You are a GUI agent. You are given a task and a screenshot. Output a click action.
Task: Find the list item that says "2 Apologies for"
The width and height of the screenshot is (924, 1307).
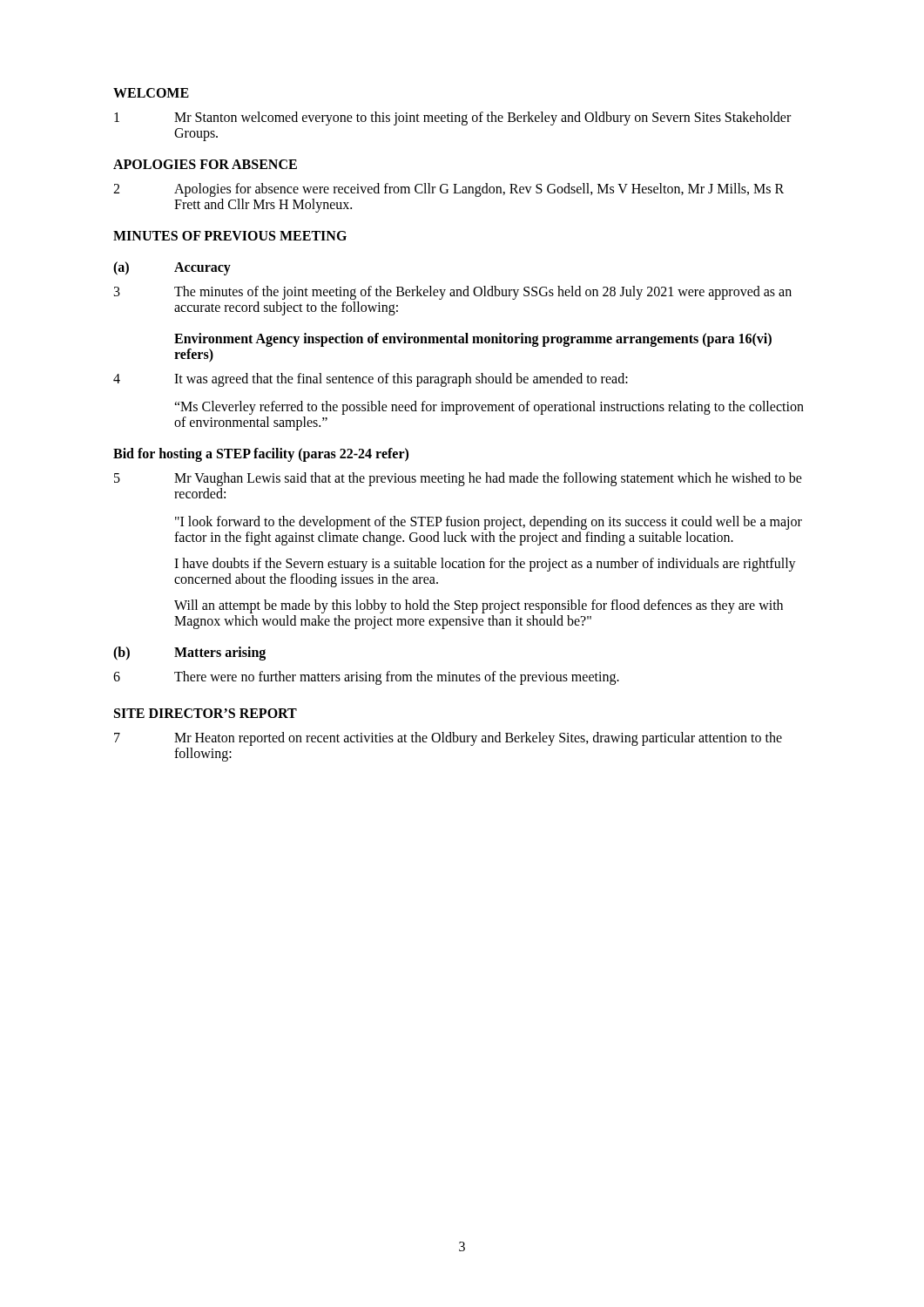click(462, 197)
